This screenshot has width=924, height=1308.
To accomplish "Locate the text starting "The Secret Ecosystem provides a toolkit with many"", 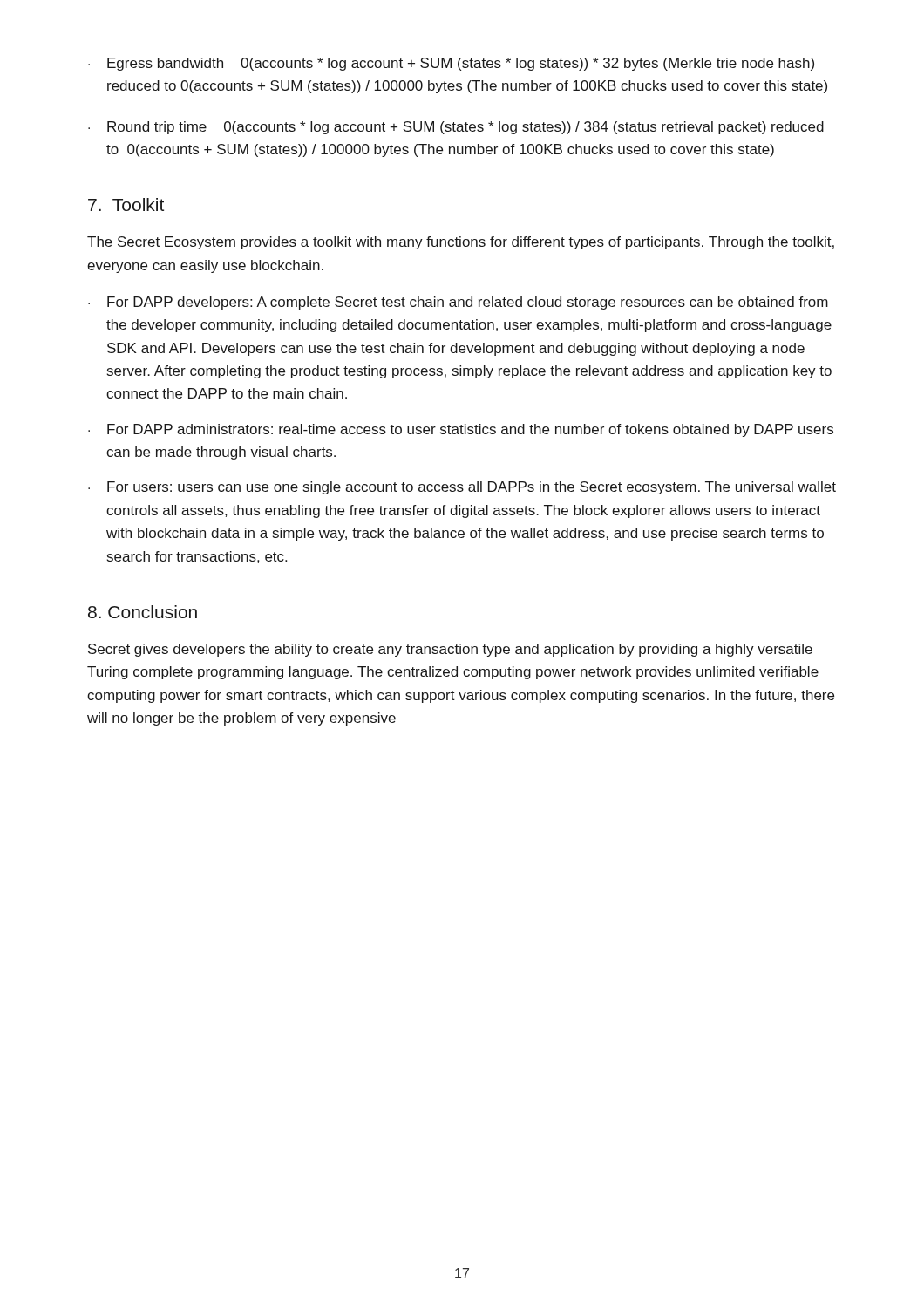I will pyautogui.click(x=461, y=254).
